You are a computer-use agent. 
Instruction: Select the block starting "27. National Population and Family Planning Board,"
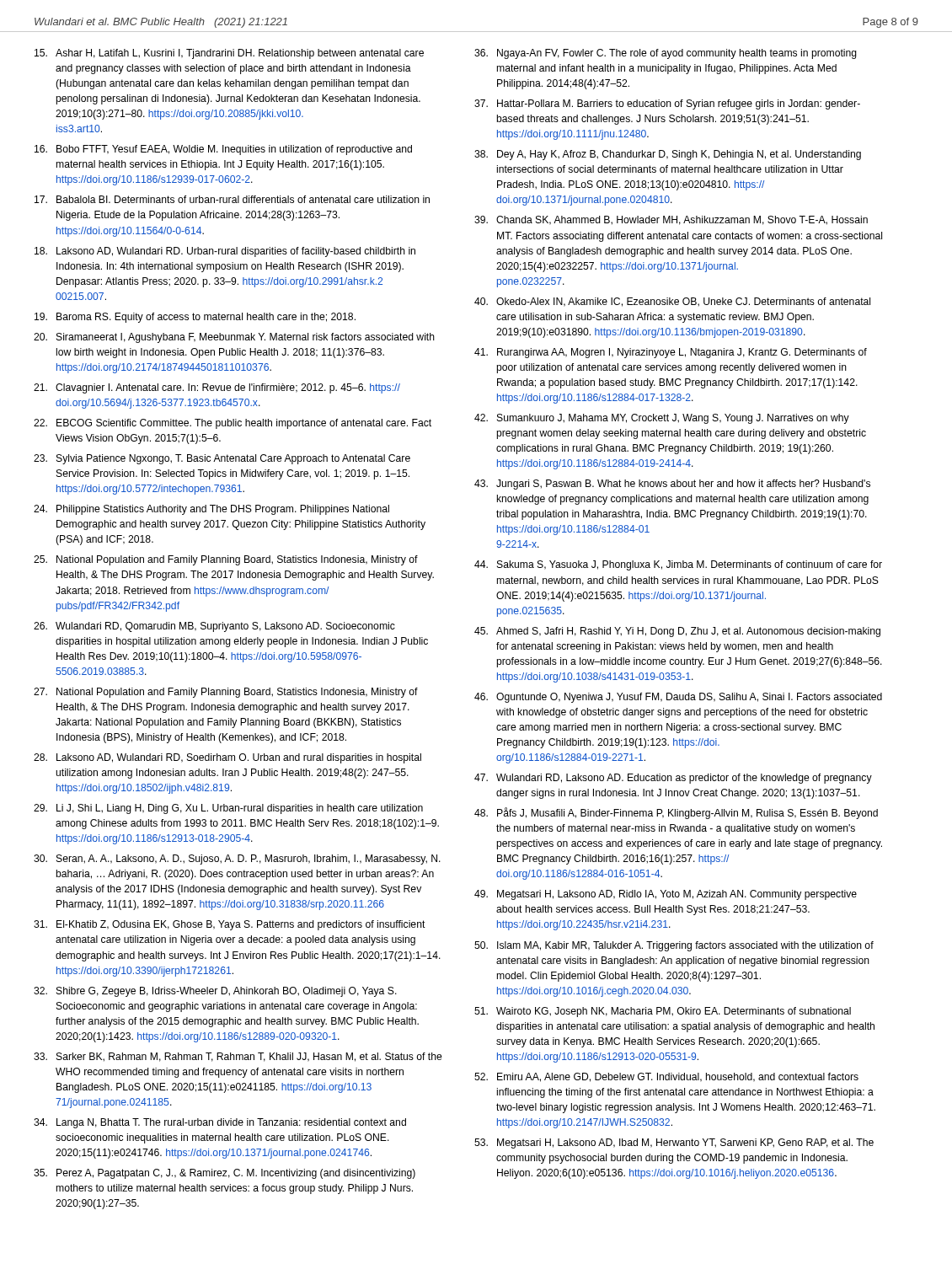pos(239,714)
